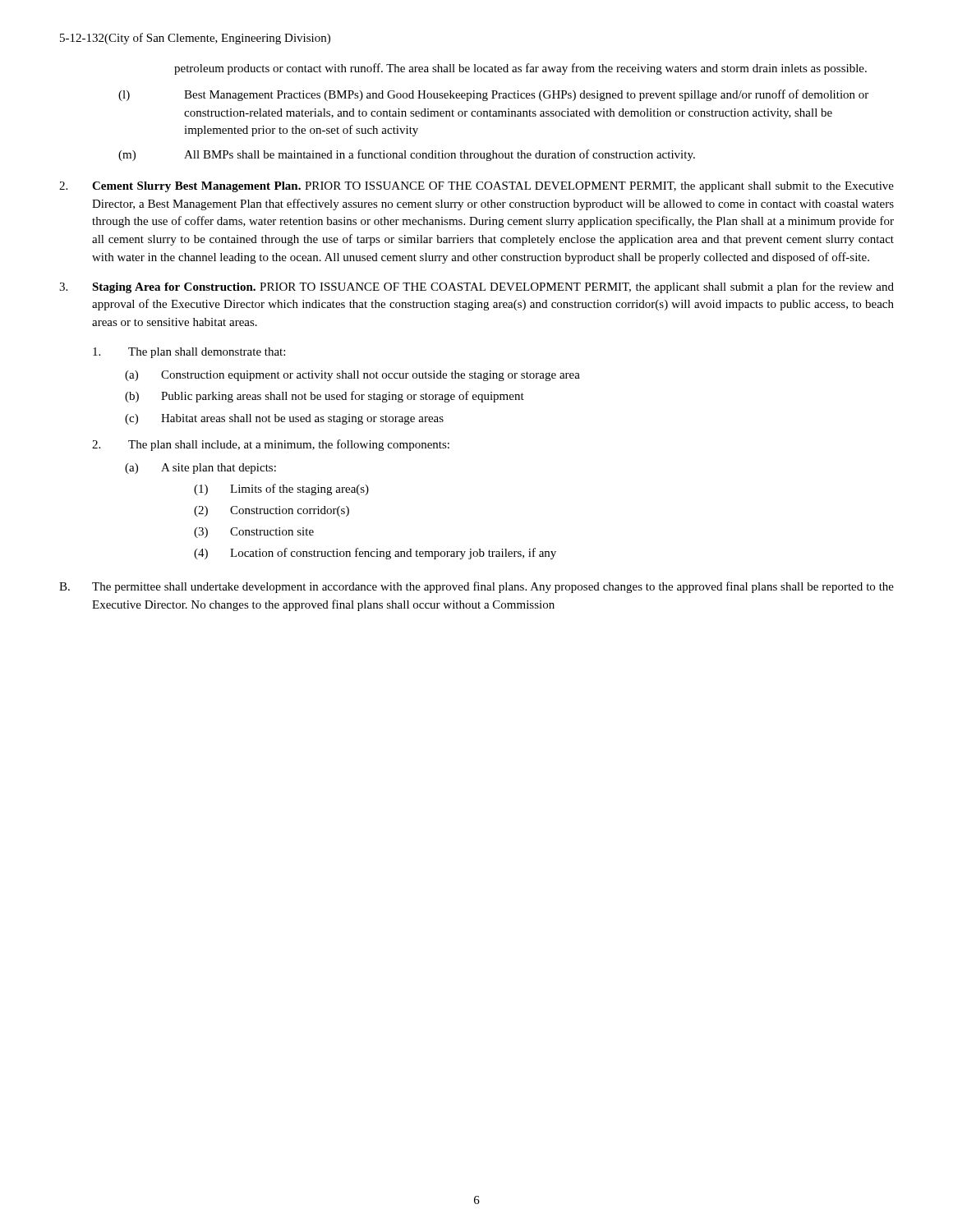This screenshot has width=953, height=1232.
Task: Click where it says "(a) A site plan that depicts:"
Action: pos(200,469)
